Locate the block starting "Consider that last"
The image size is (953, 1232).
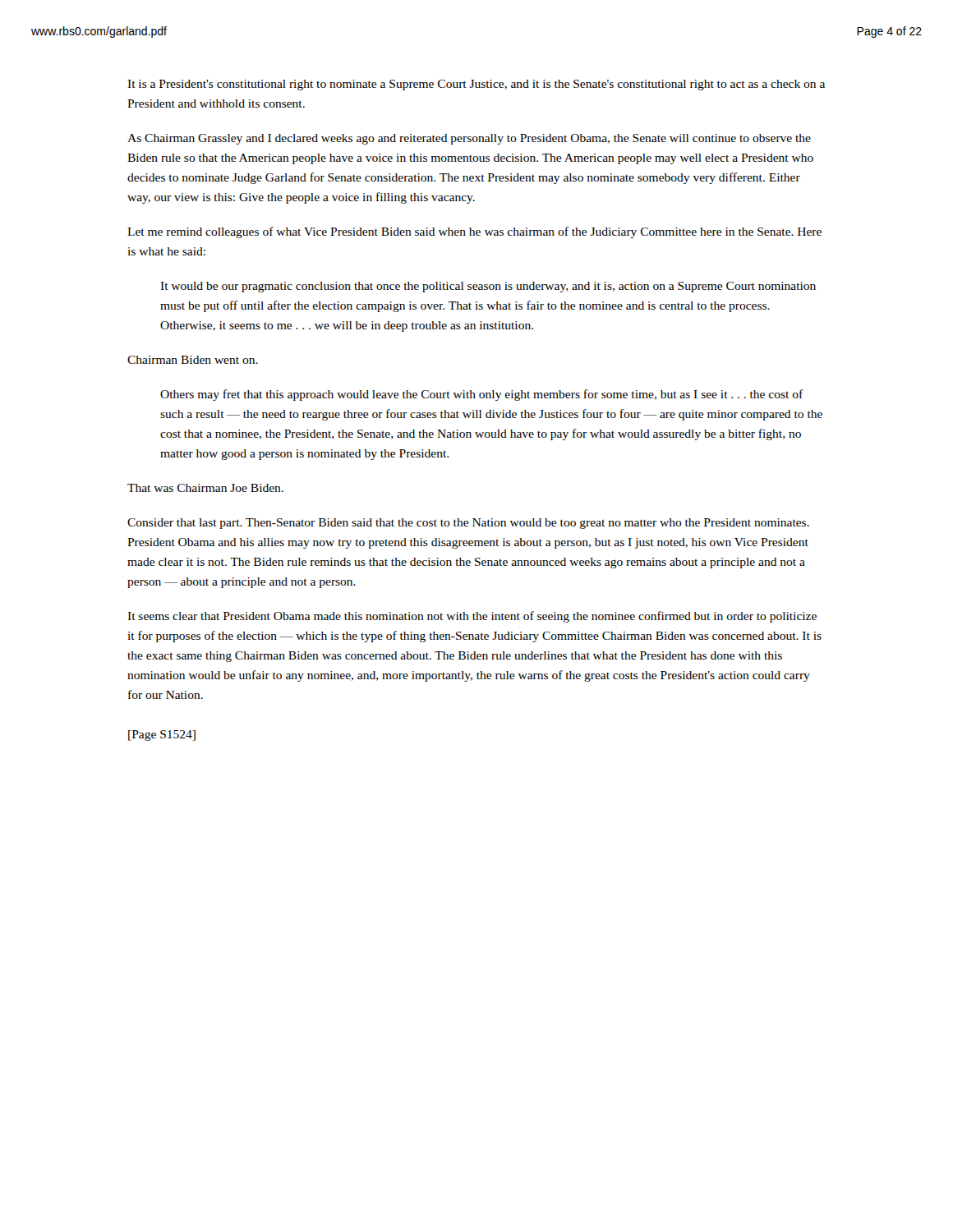[x=468, y=552]
